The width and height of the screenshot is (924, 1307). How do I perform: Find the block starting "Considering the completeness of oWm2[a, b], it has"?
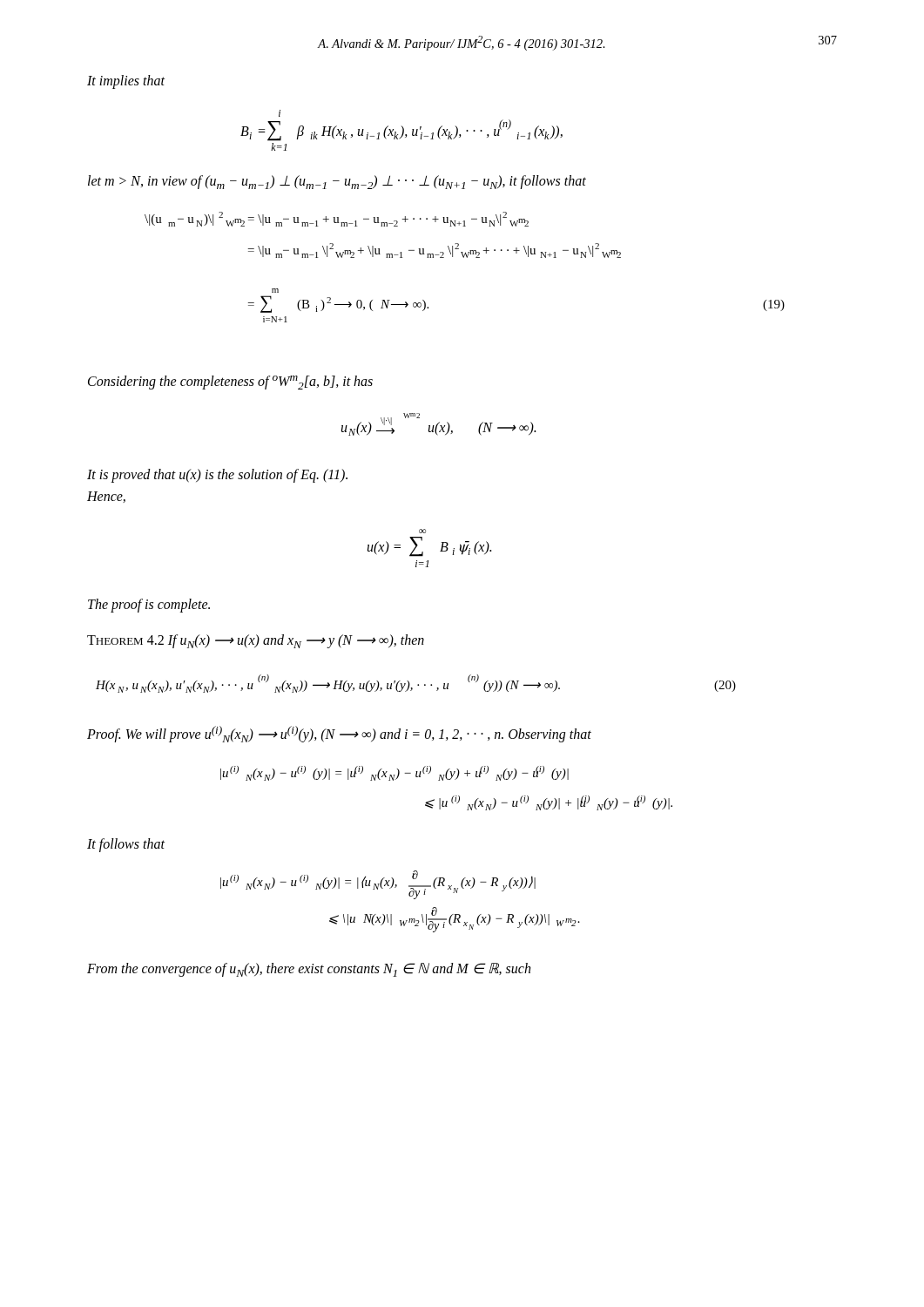click(230, 381)
